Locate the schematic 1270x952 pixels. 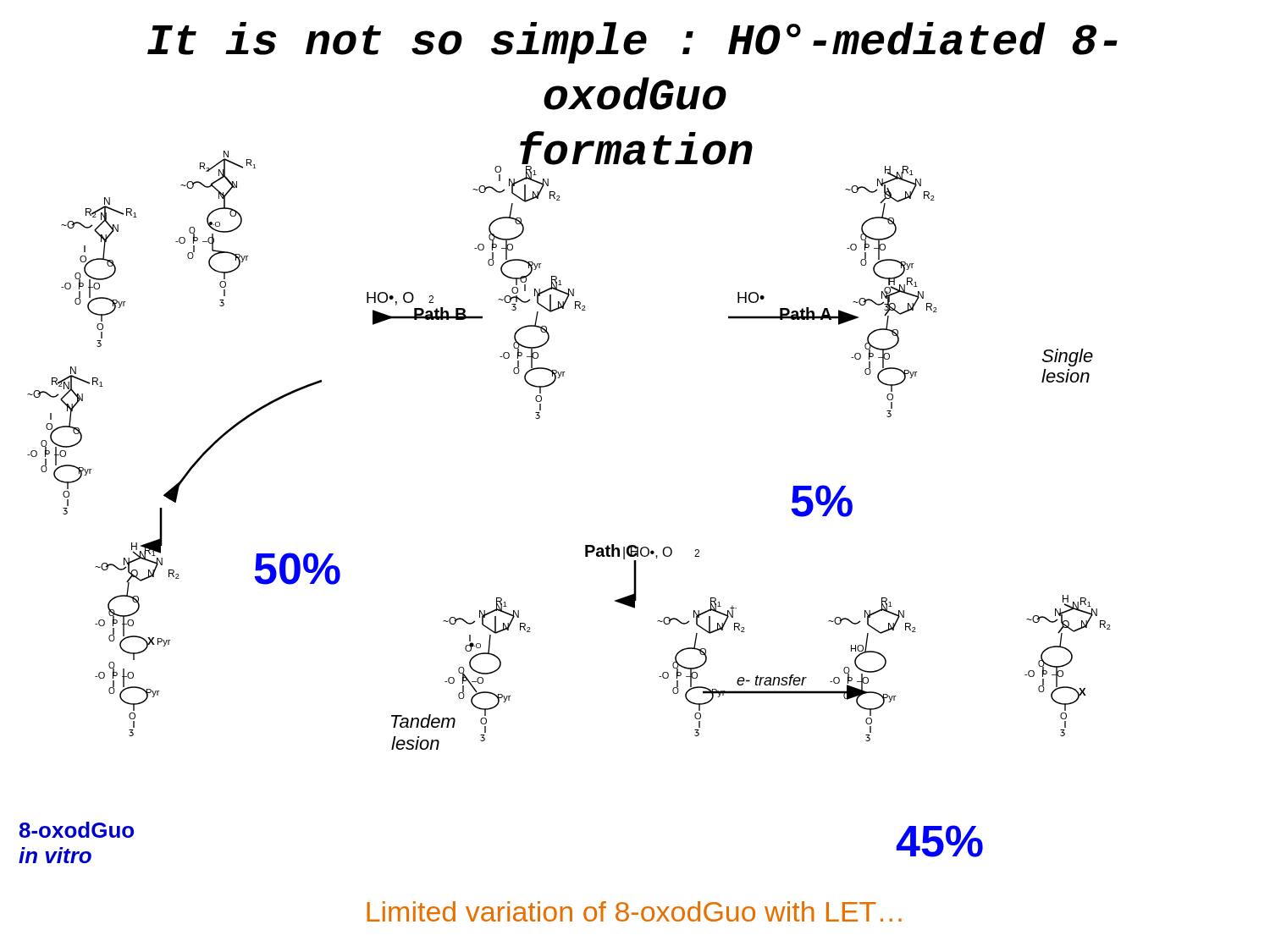coord(635,516)
